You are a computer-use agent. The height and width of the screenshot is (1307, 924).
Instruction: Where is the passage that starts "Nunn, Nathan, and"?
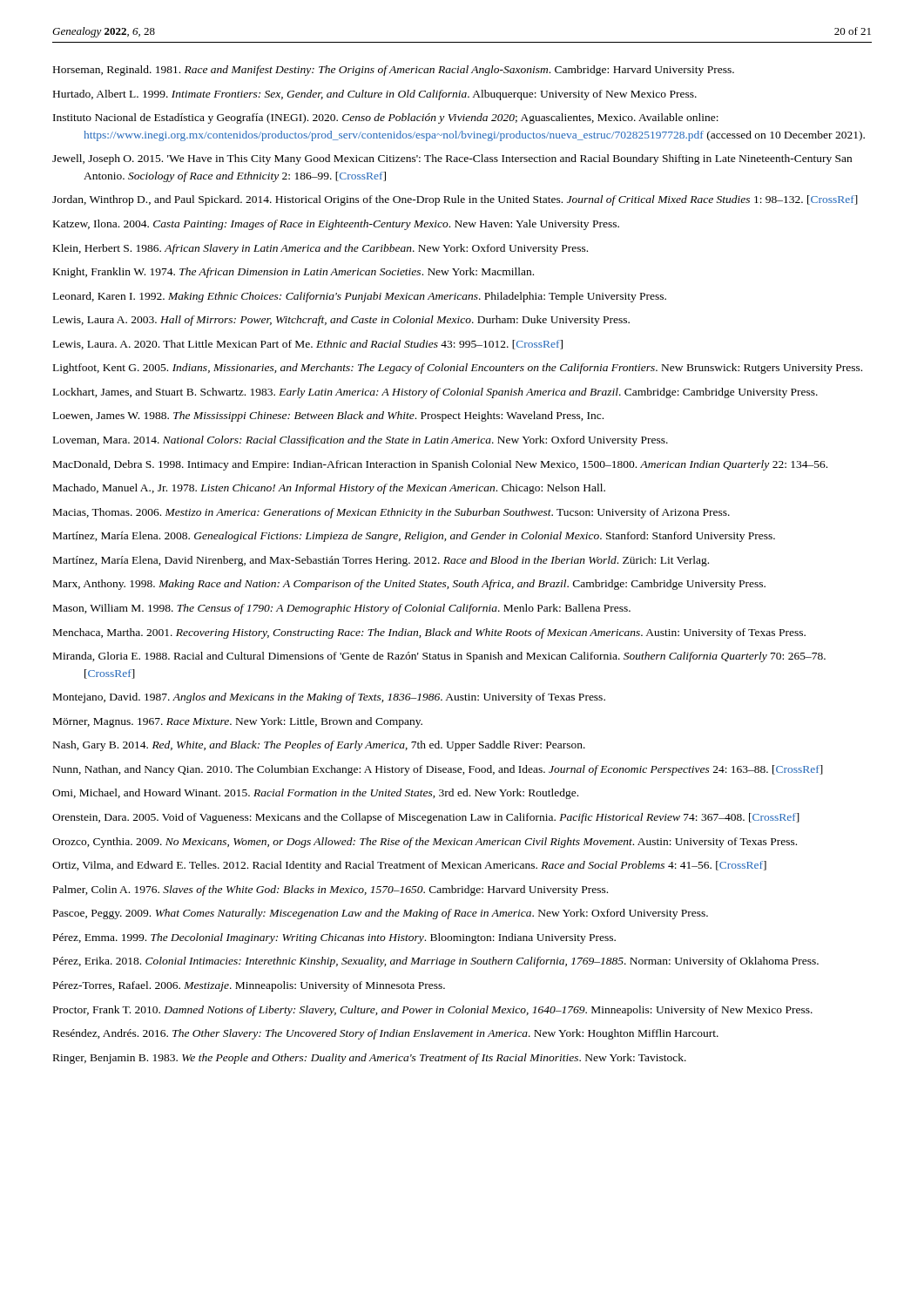[x=438, y=769]
